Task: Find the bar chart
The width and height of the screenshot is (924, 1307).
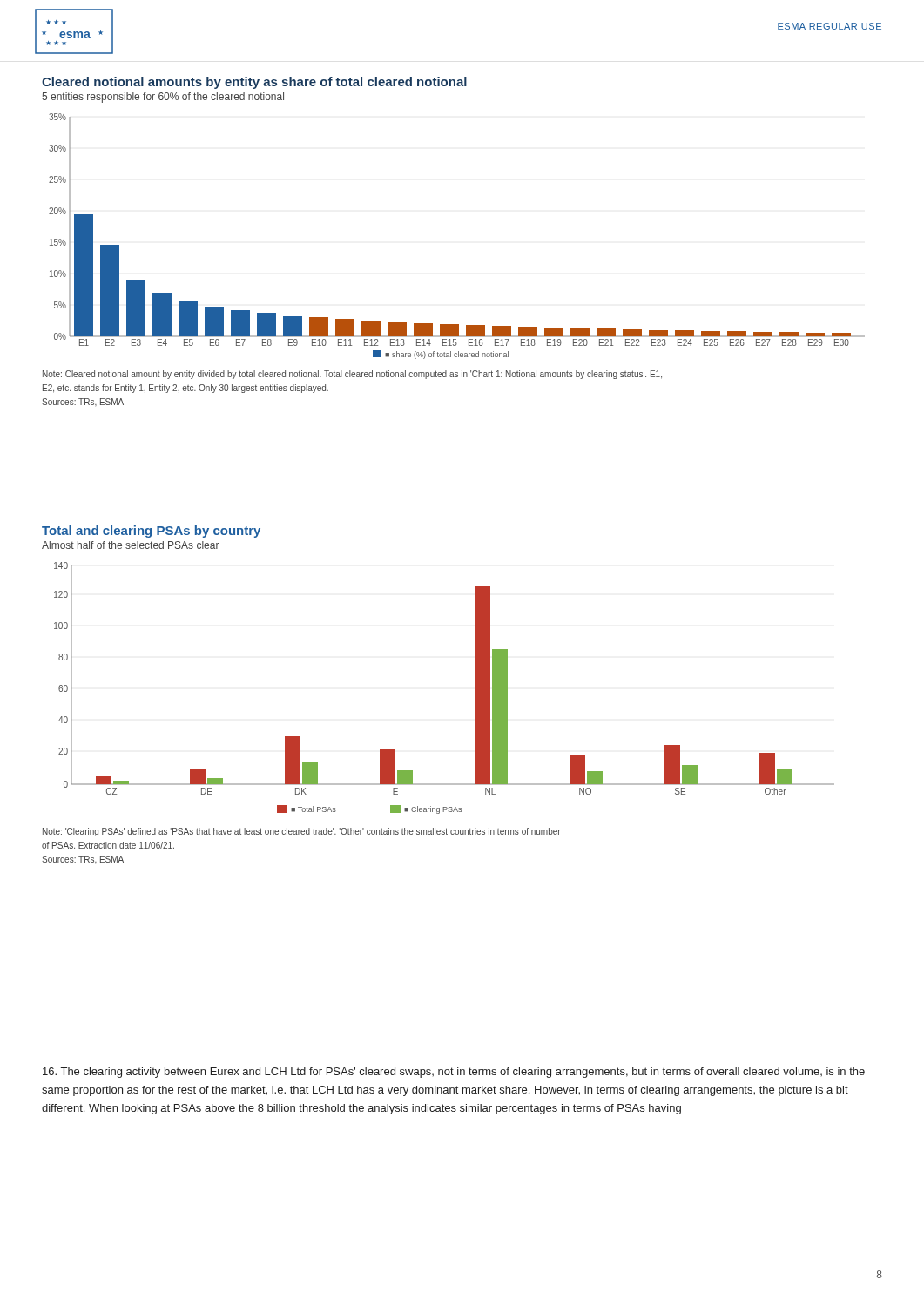Action: coord(460,236)
